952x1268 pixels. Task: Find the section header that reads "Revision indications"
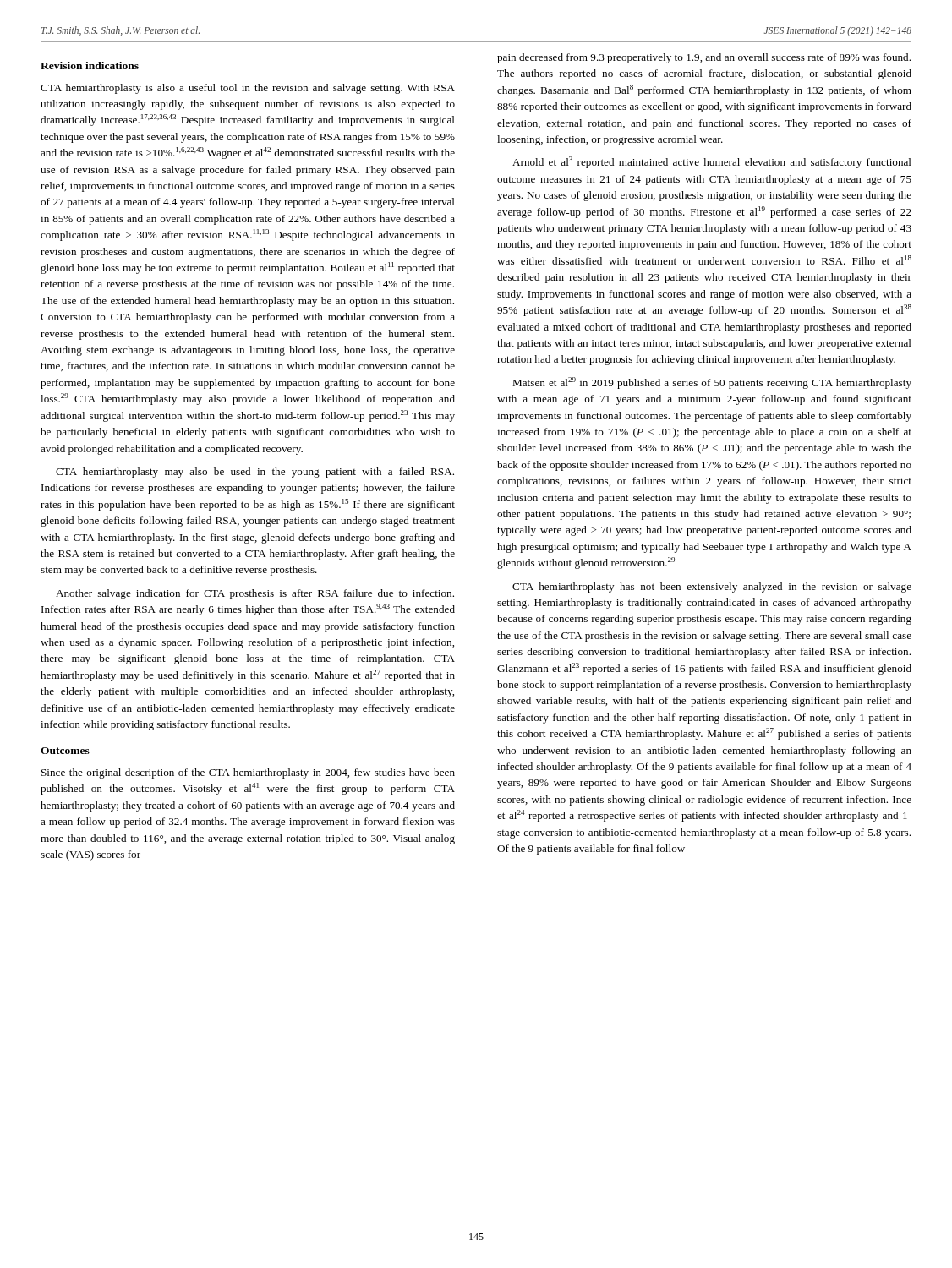tap(90, 66)
